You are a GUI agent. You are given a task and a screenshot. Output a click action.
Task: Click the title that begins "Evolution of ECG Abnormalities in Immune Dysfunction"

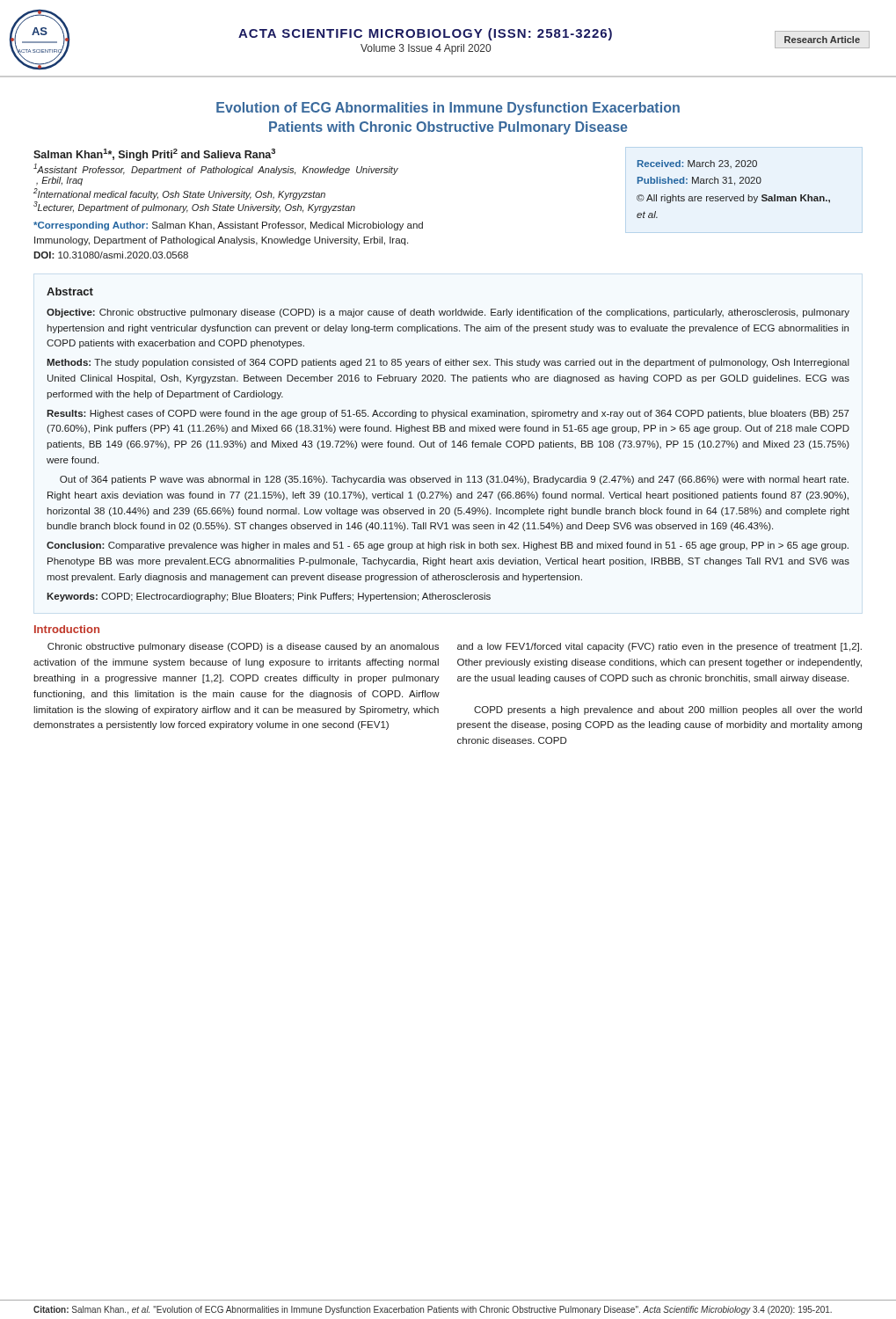(448, 118)
